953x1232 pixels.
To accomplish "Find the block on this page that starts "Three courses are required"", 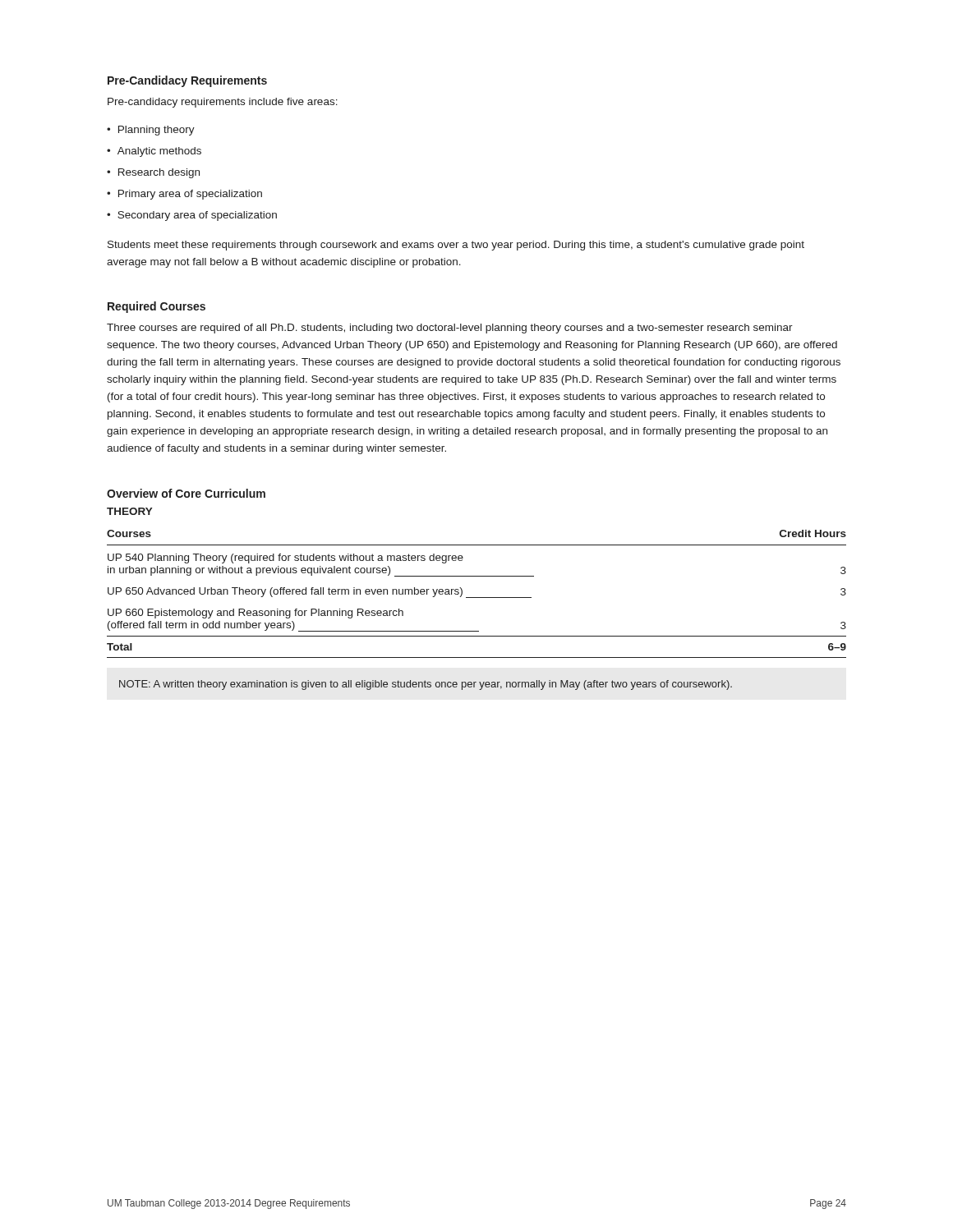I will (x=474, y=388).
